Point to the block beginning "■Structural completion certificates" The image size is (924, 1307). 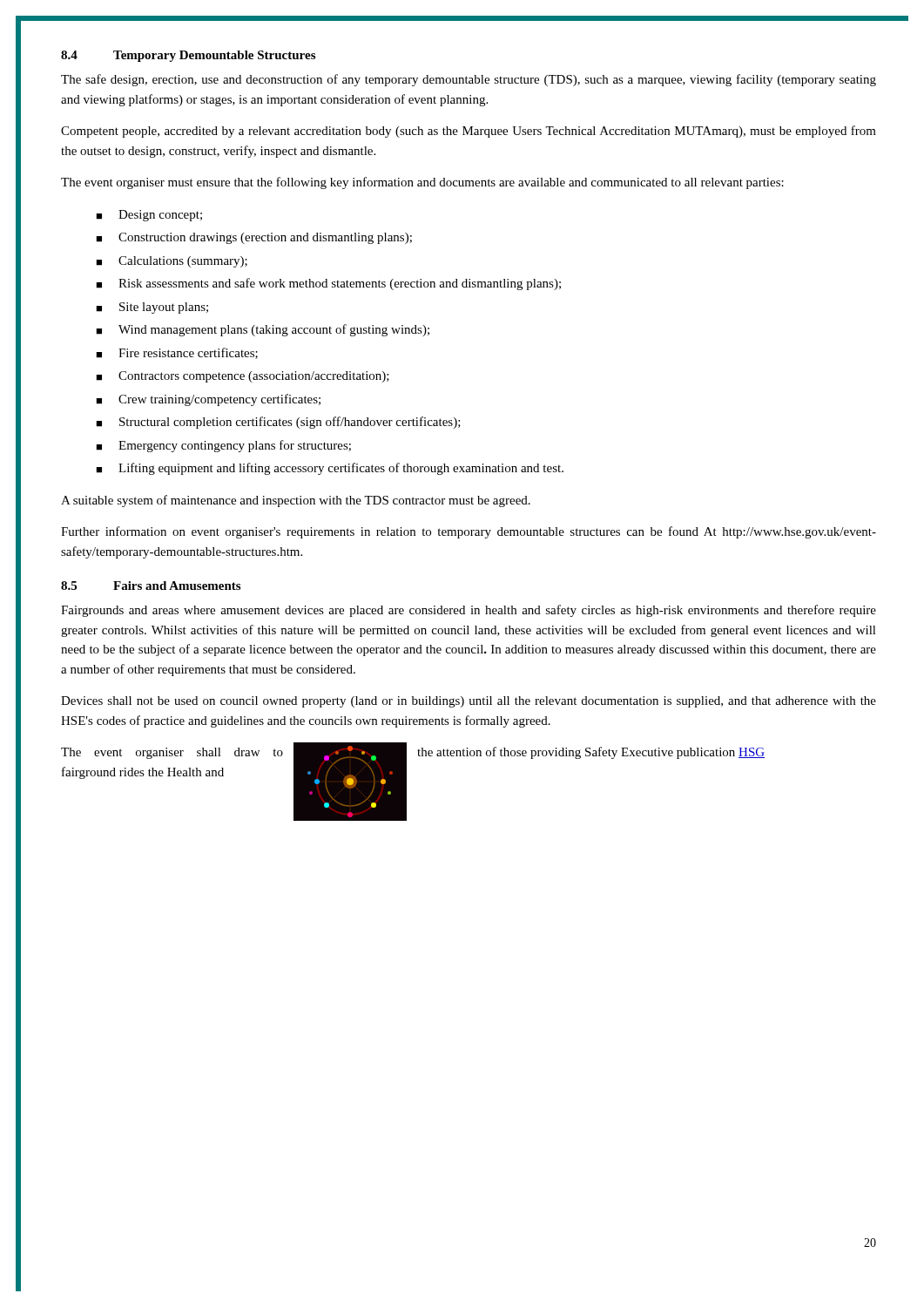(278, 422)
